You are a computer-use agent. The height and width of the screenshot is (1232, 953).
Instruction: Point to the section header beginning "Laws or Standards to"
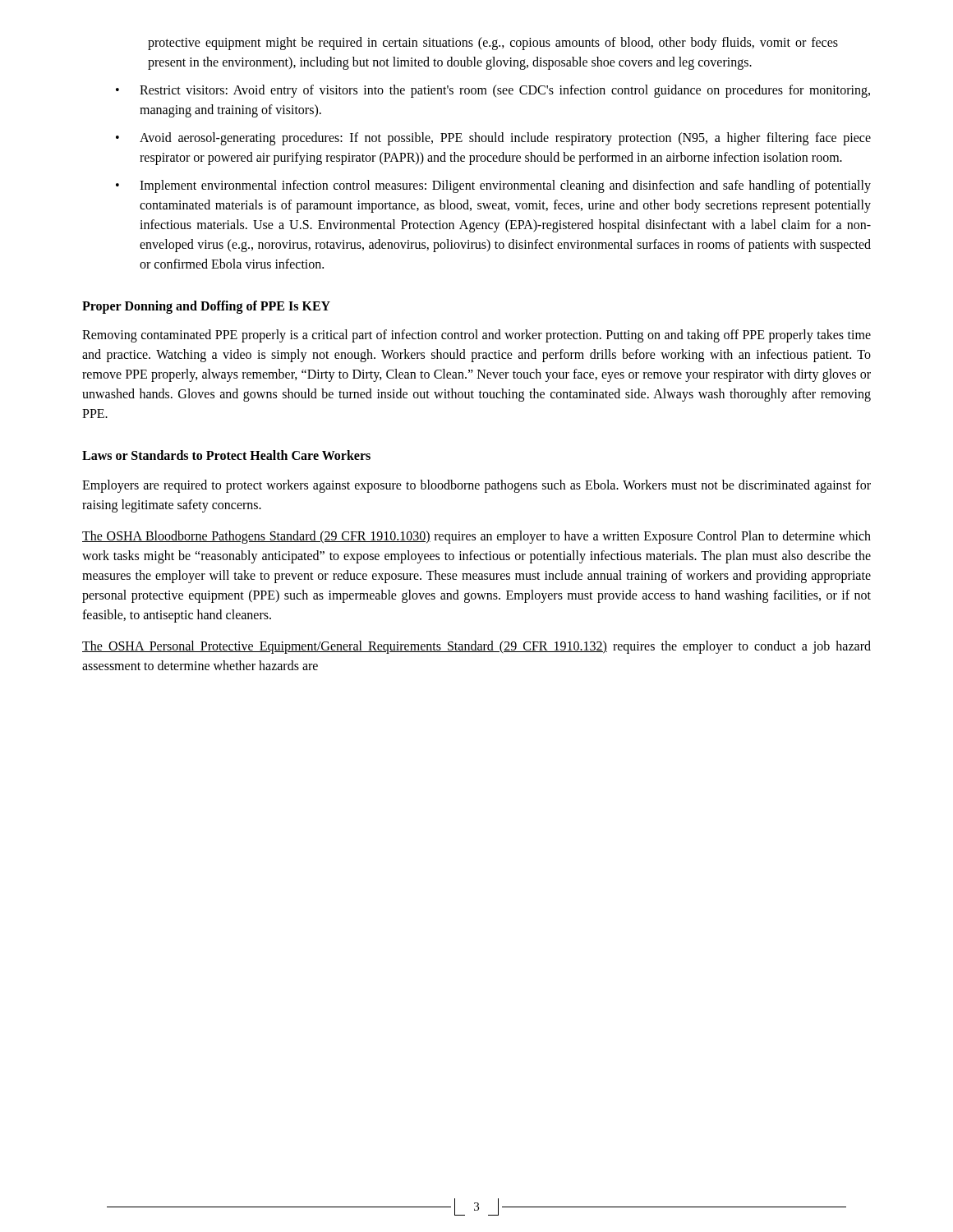click(x=226, y=456)
